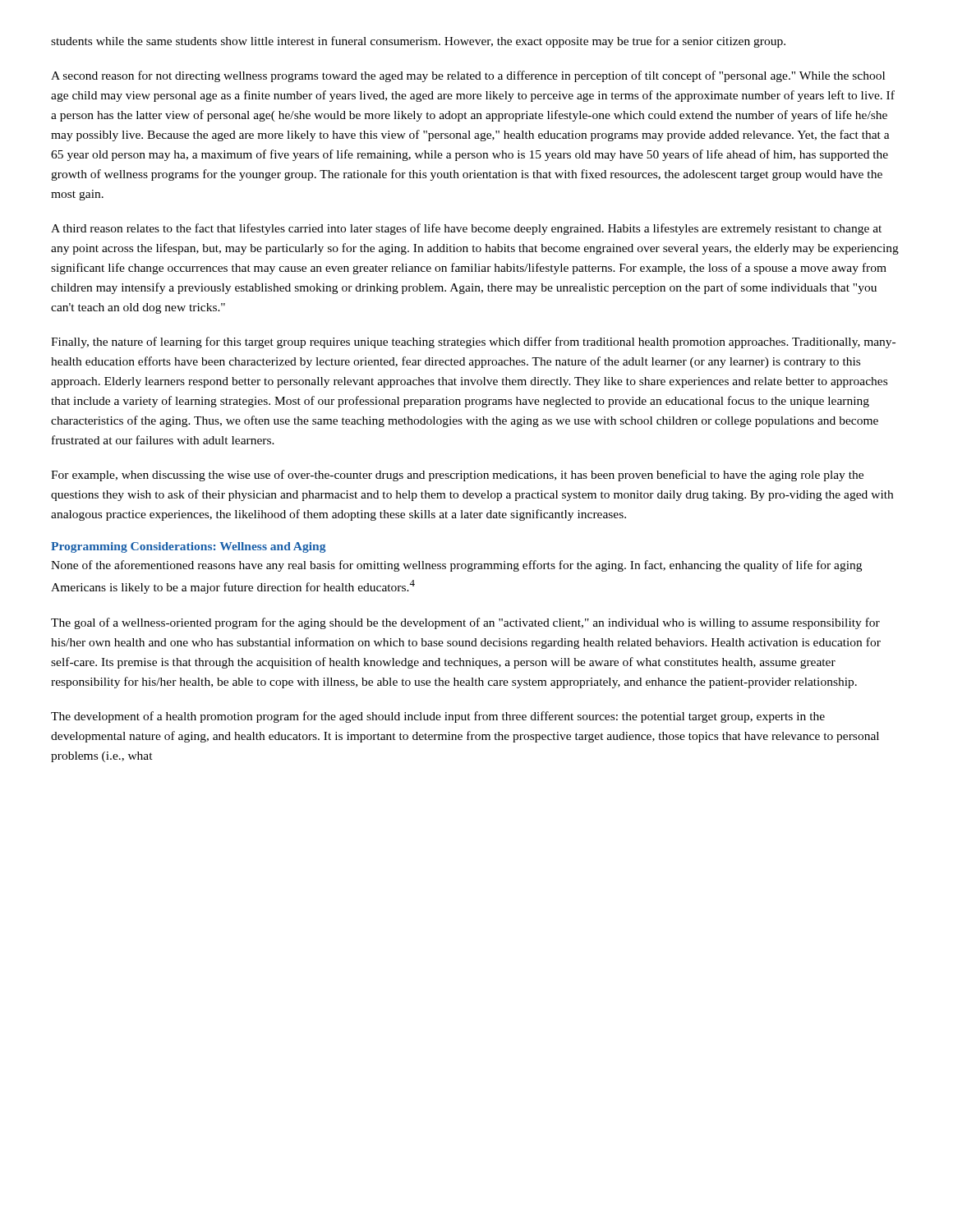953x1232 pixels.
Task: Point to the block beginning "None of the aforementioned reasons have"
Action: click(x=457, y=576)
